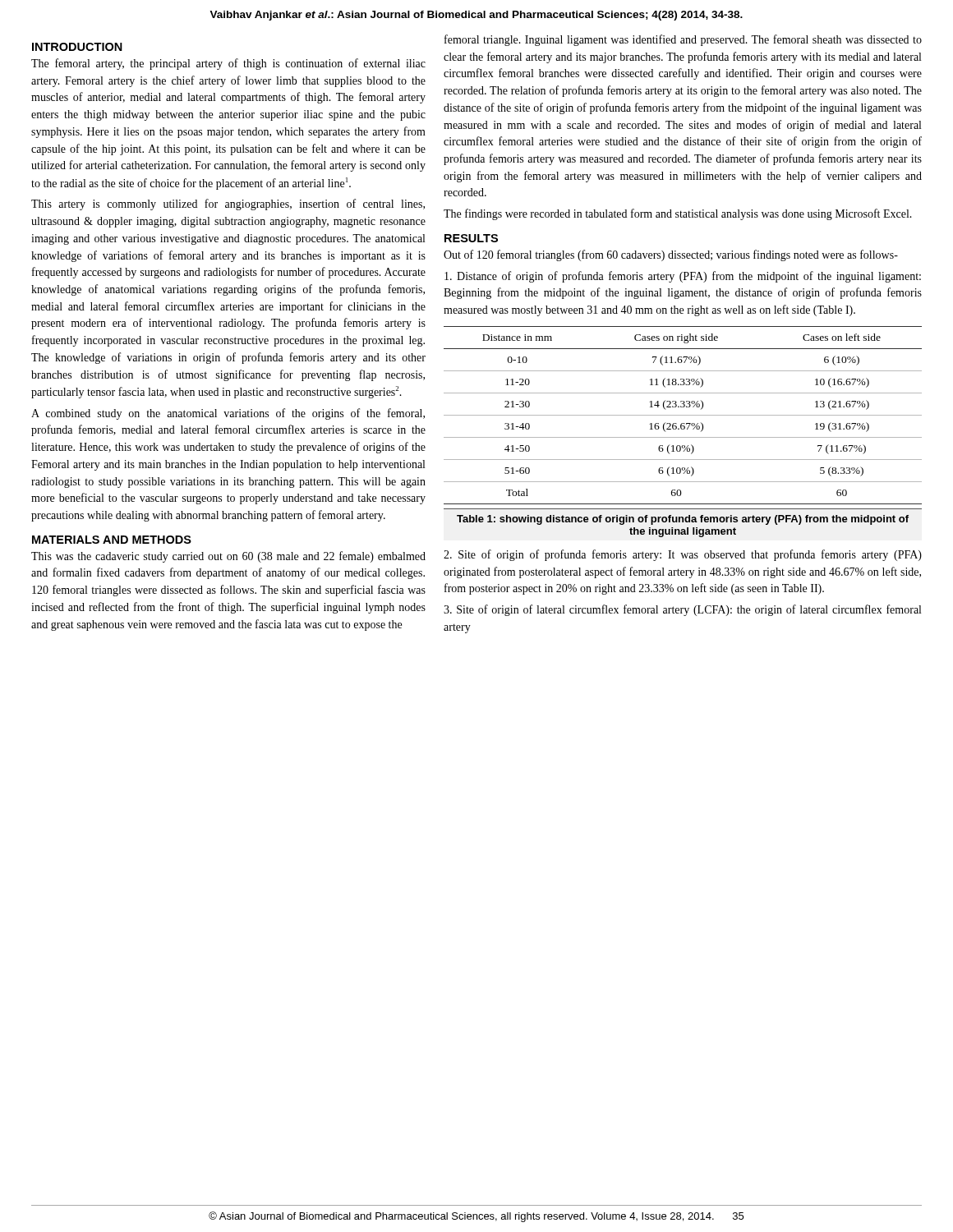Locate the text starting "Out of 120 femoral triangles (from 60"
This screenshot has width=953, height=1232.
tap(671, 255)
